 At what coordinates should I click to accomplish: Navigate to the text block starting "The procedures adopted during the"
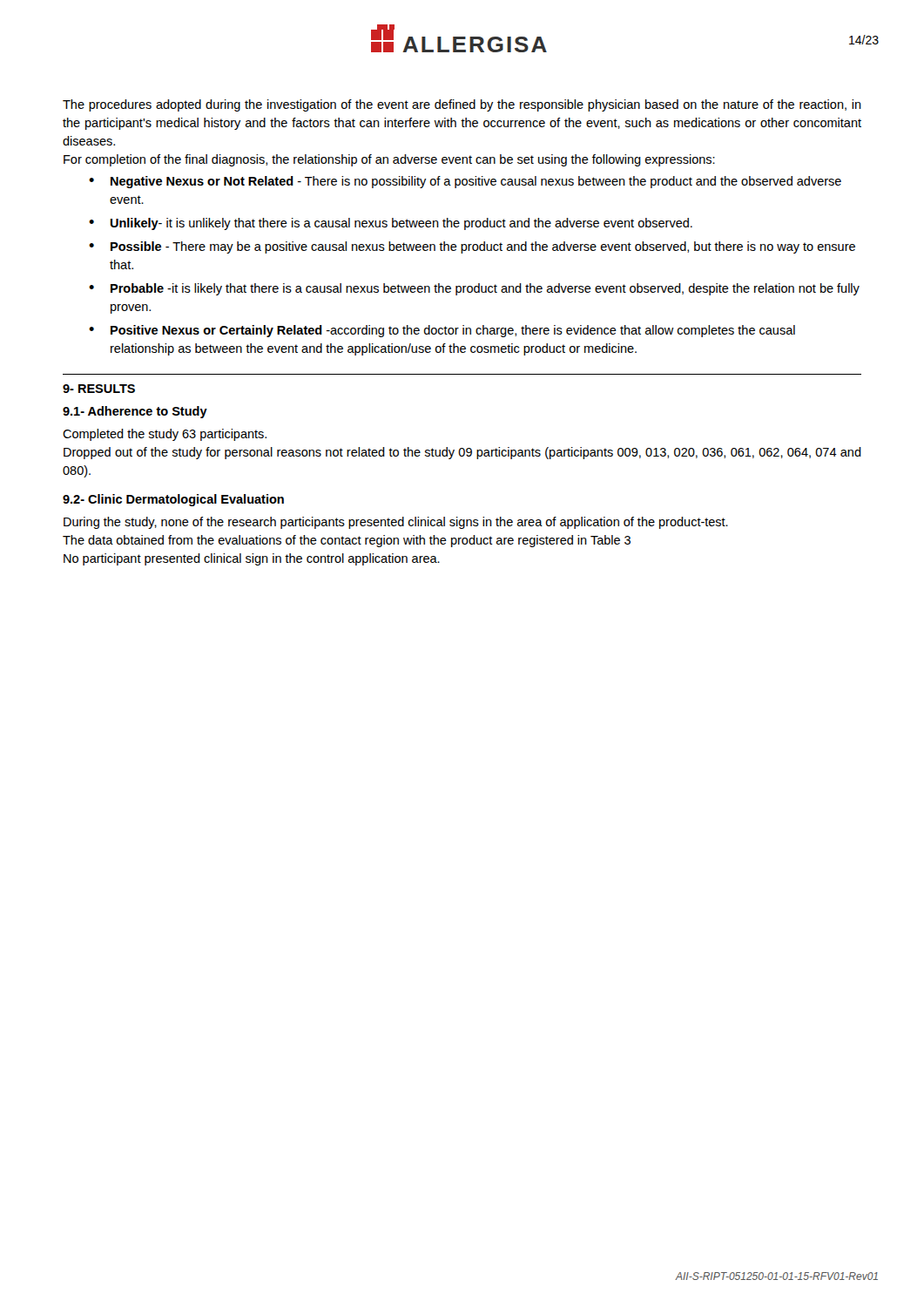point(462,123)
